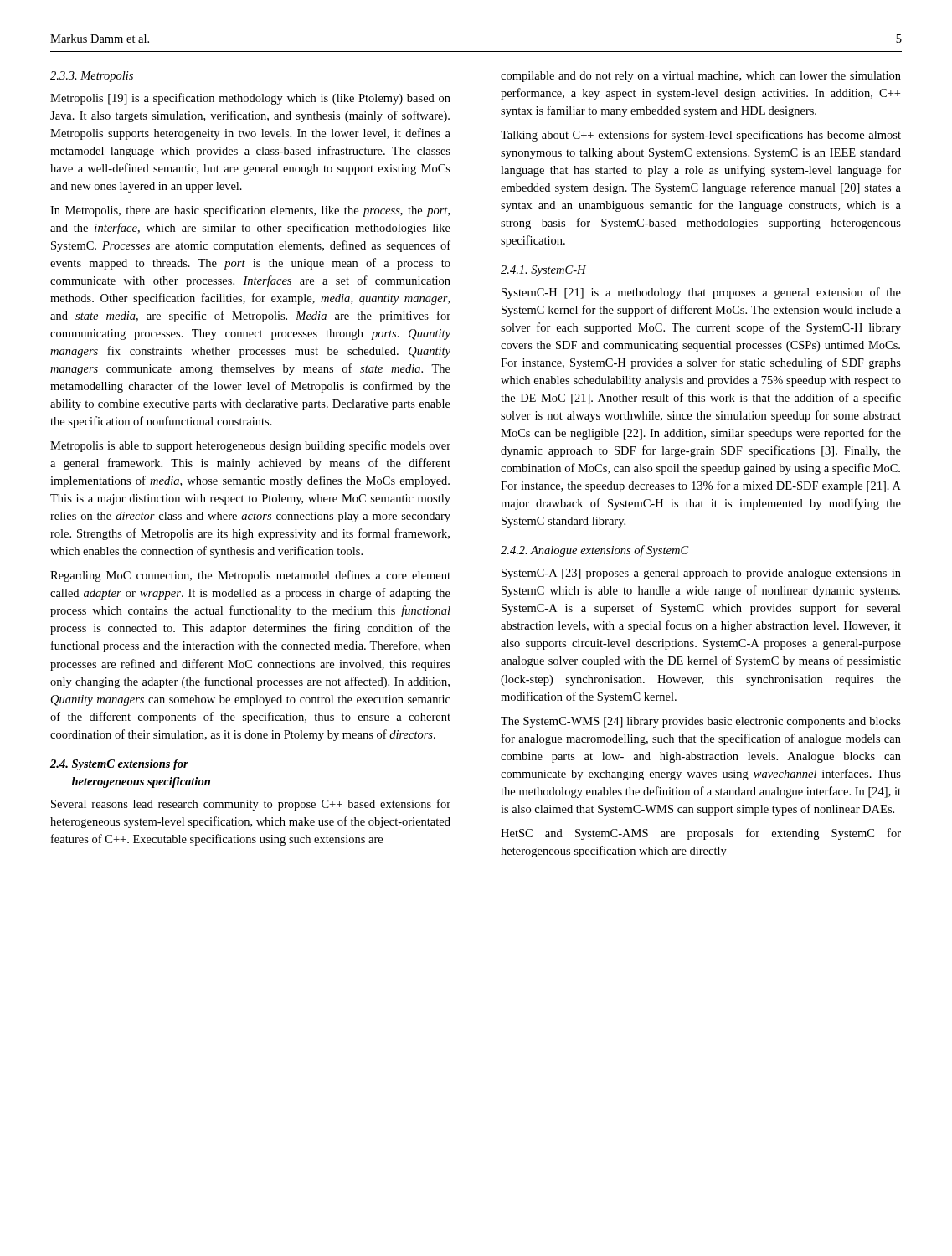
Task: Where is the passage that starts "Talking about C++ extensions for system-level specifications"?
Action: pyautogui.click(x=701, y=188)
